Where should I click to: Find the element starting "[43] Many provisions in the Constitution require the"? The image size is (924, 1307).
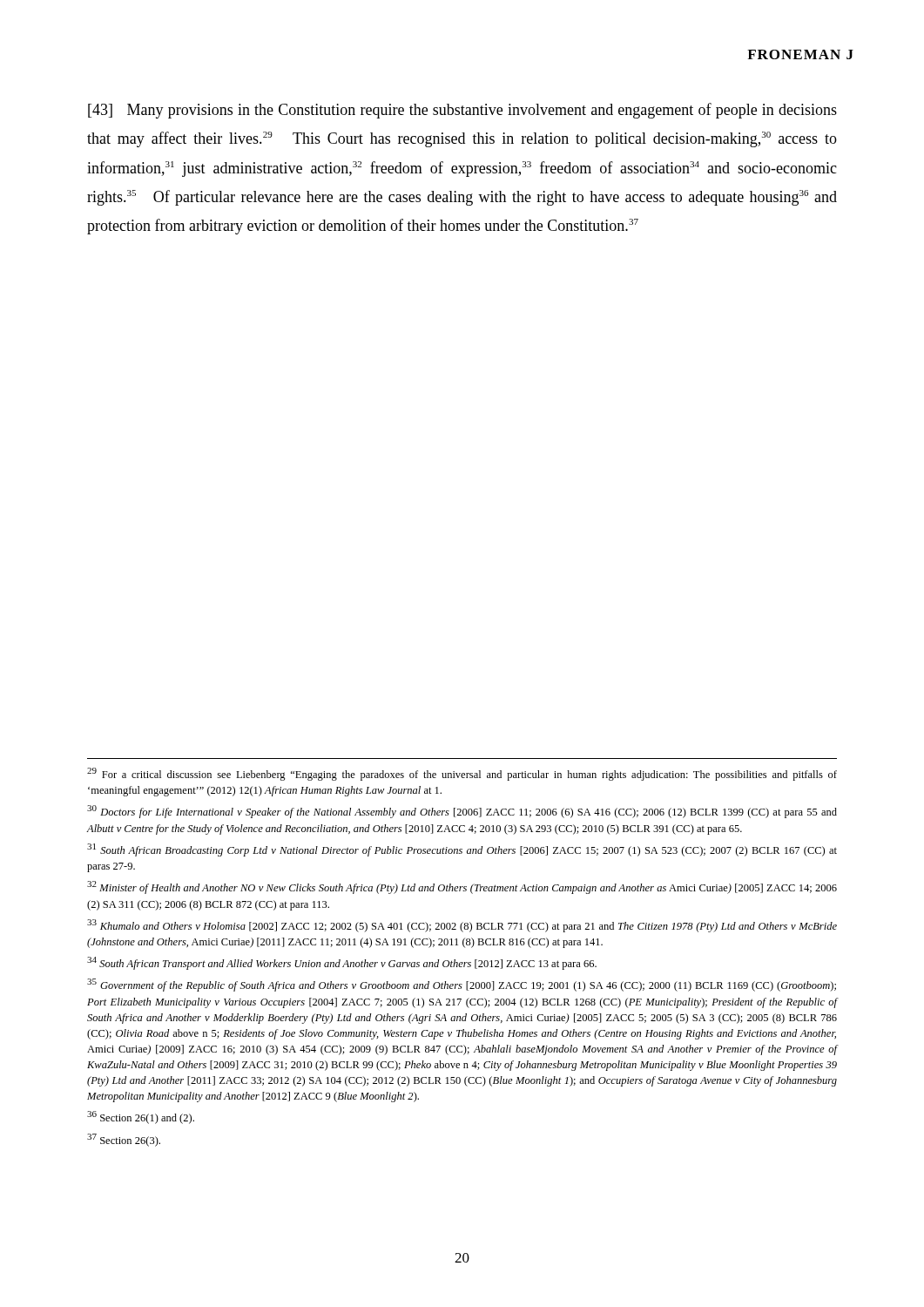462,168
